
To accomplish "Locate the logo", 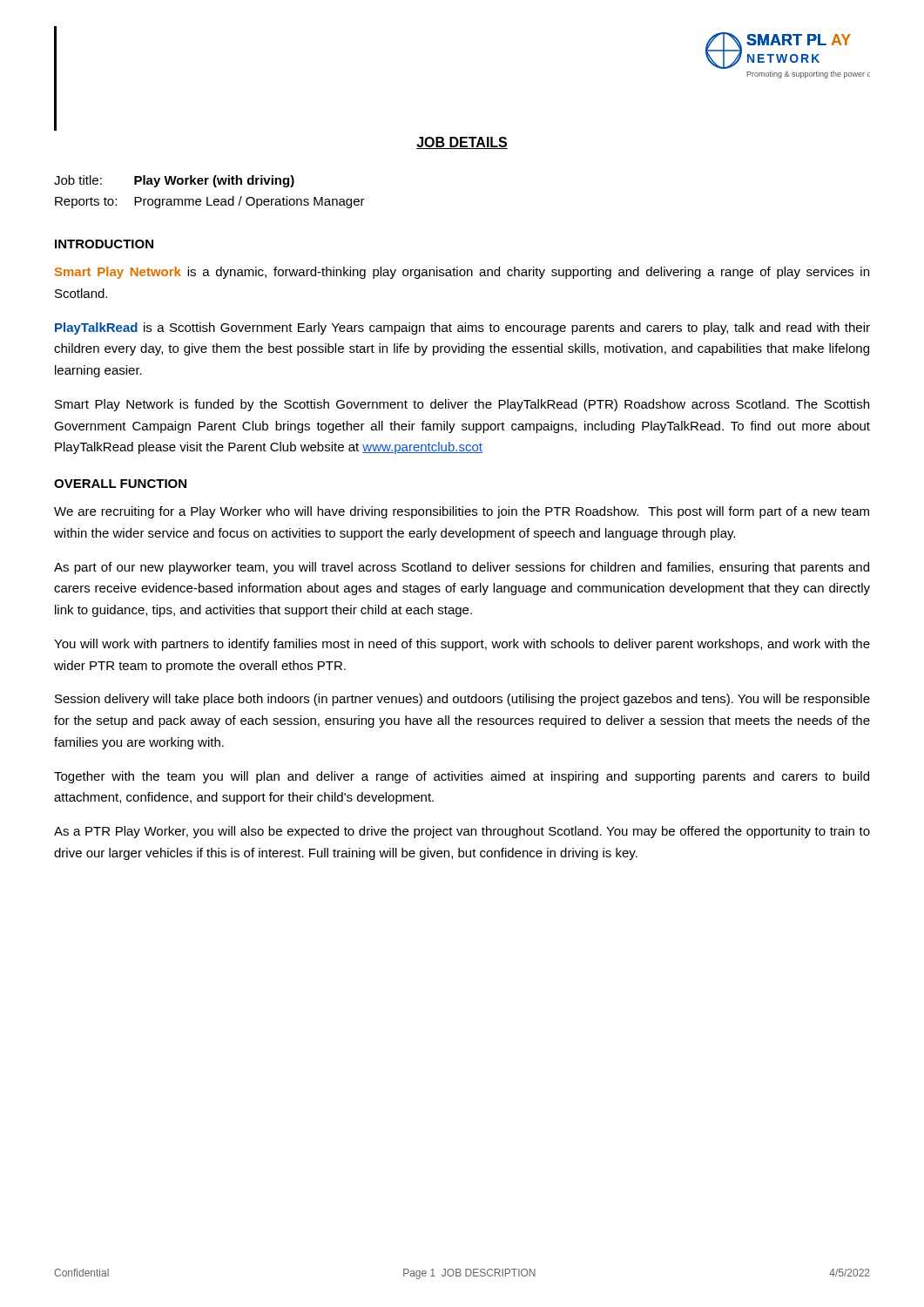I will tap(787, 59).
